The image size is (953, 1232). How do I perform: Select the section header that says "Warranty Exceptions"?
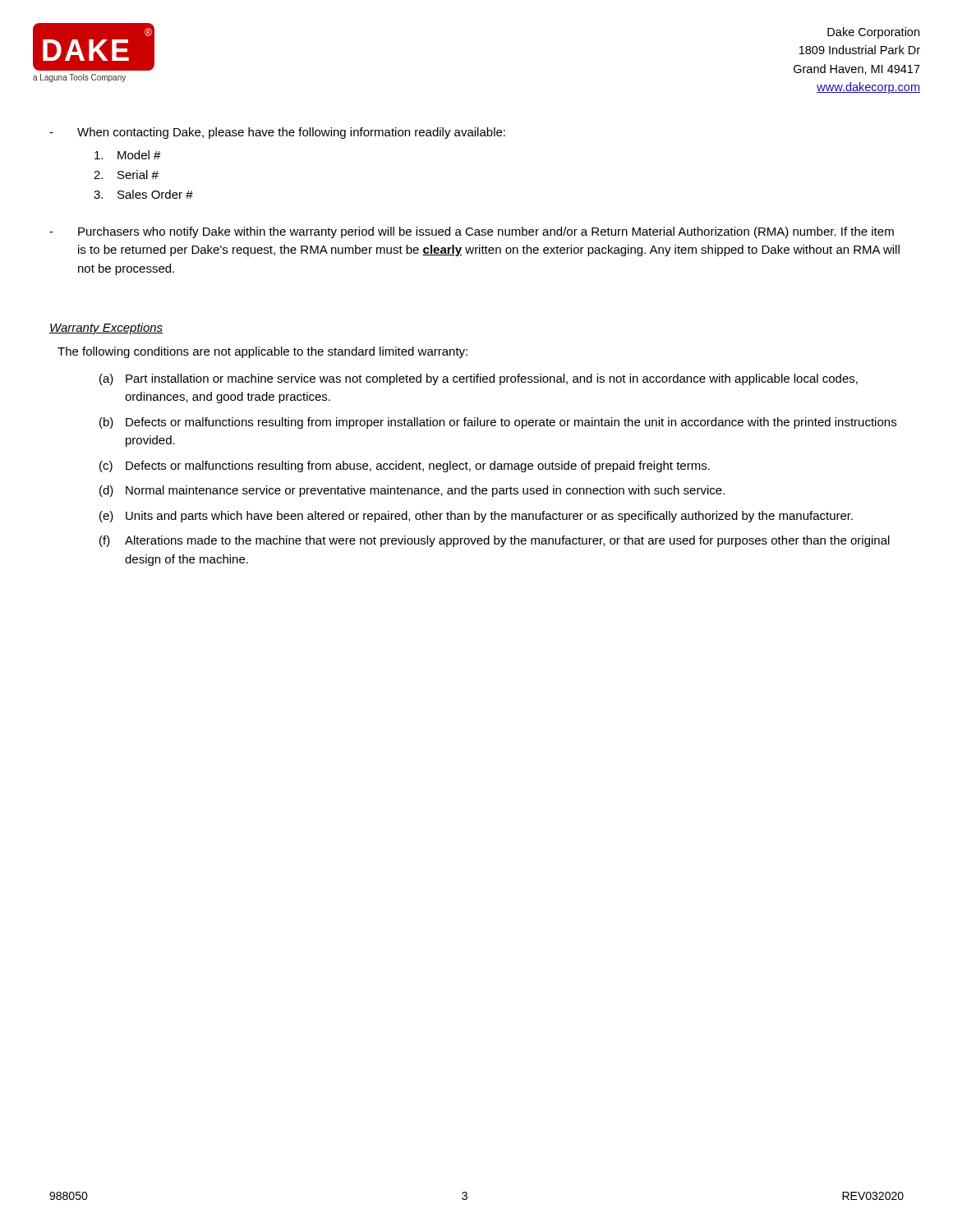tap(106, 327)
